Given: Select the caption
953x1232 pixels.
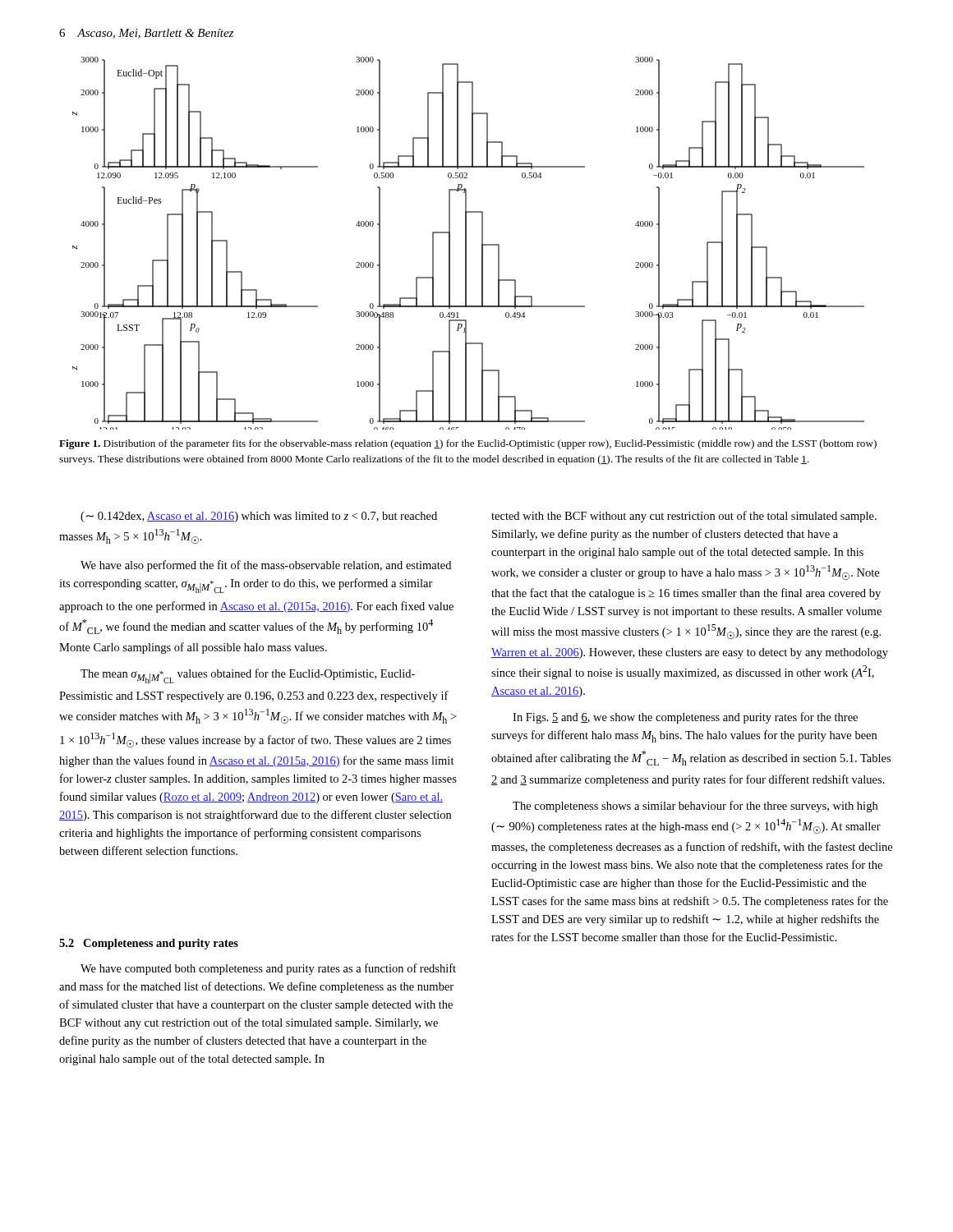Looking at the screenshot, I should [x=468, y=451].
